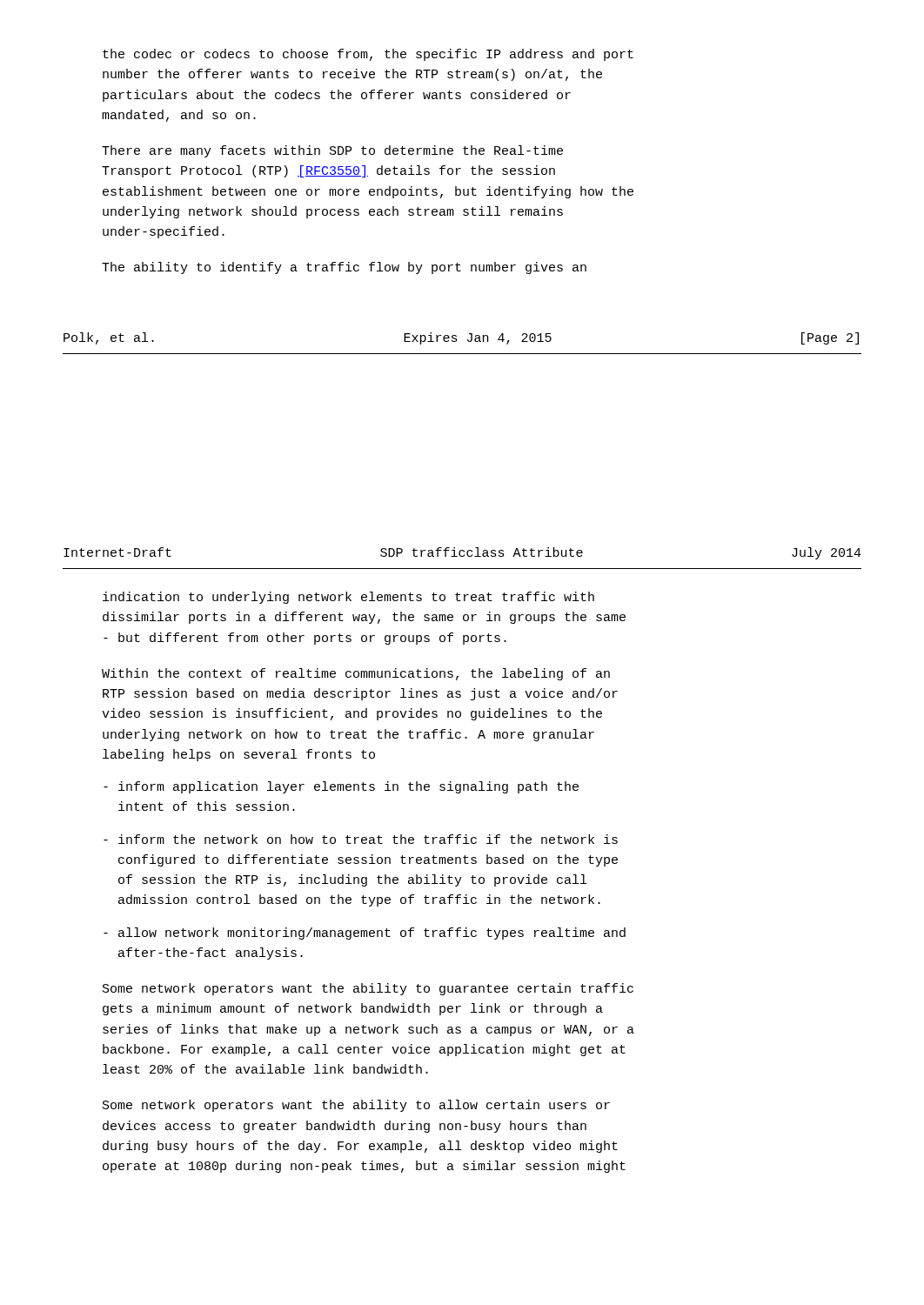Select the list item containing "inform application layer elements in the signaling"

(x=329, y=798)
